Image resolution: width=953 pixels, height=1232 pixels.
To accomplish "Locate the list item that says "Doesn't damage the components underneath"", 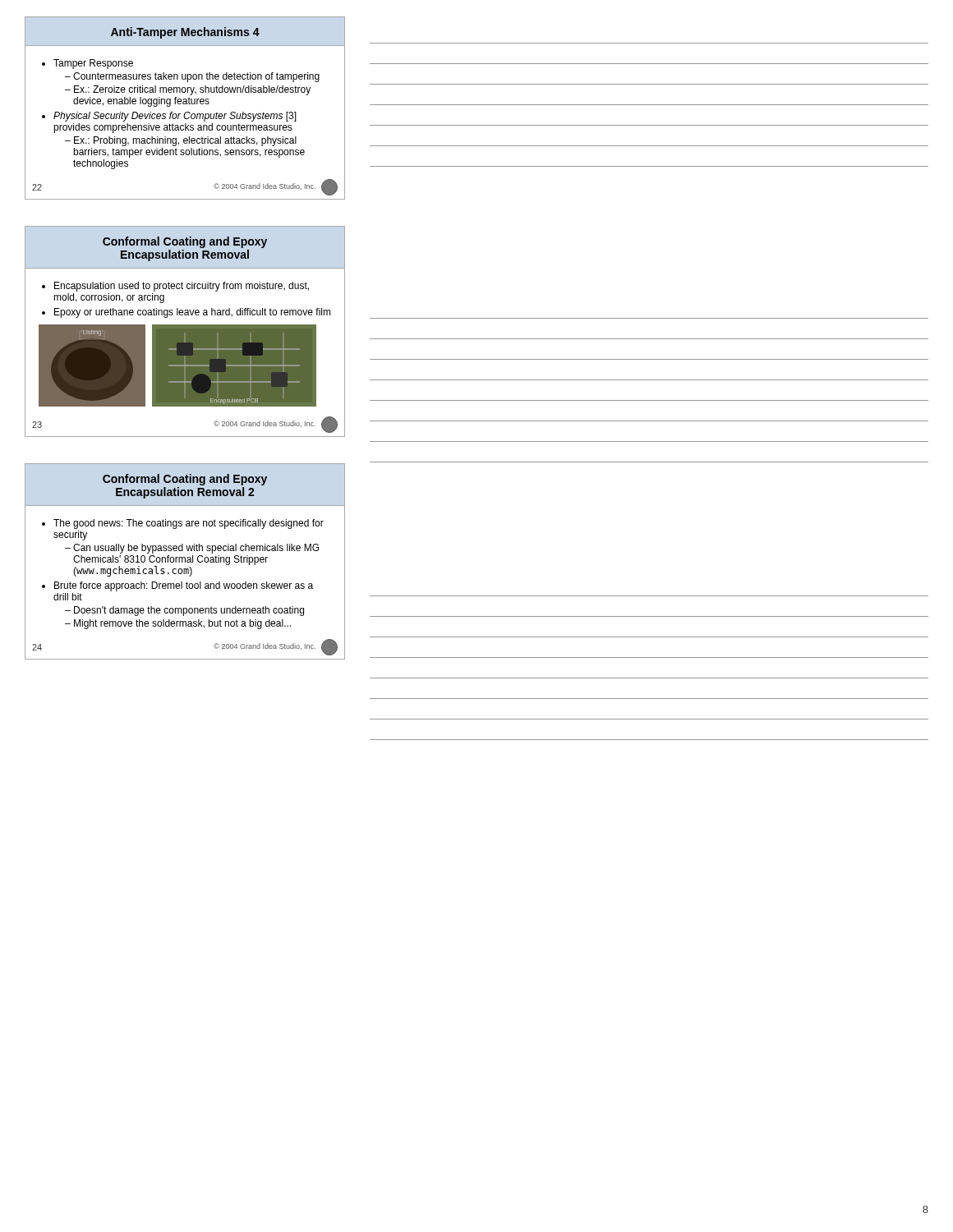I will [x=189, y=610].
